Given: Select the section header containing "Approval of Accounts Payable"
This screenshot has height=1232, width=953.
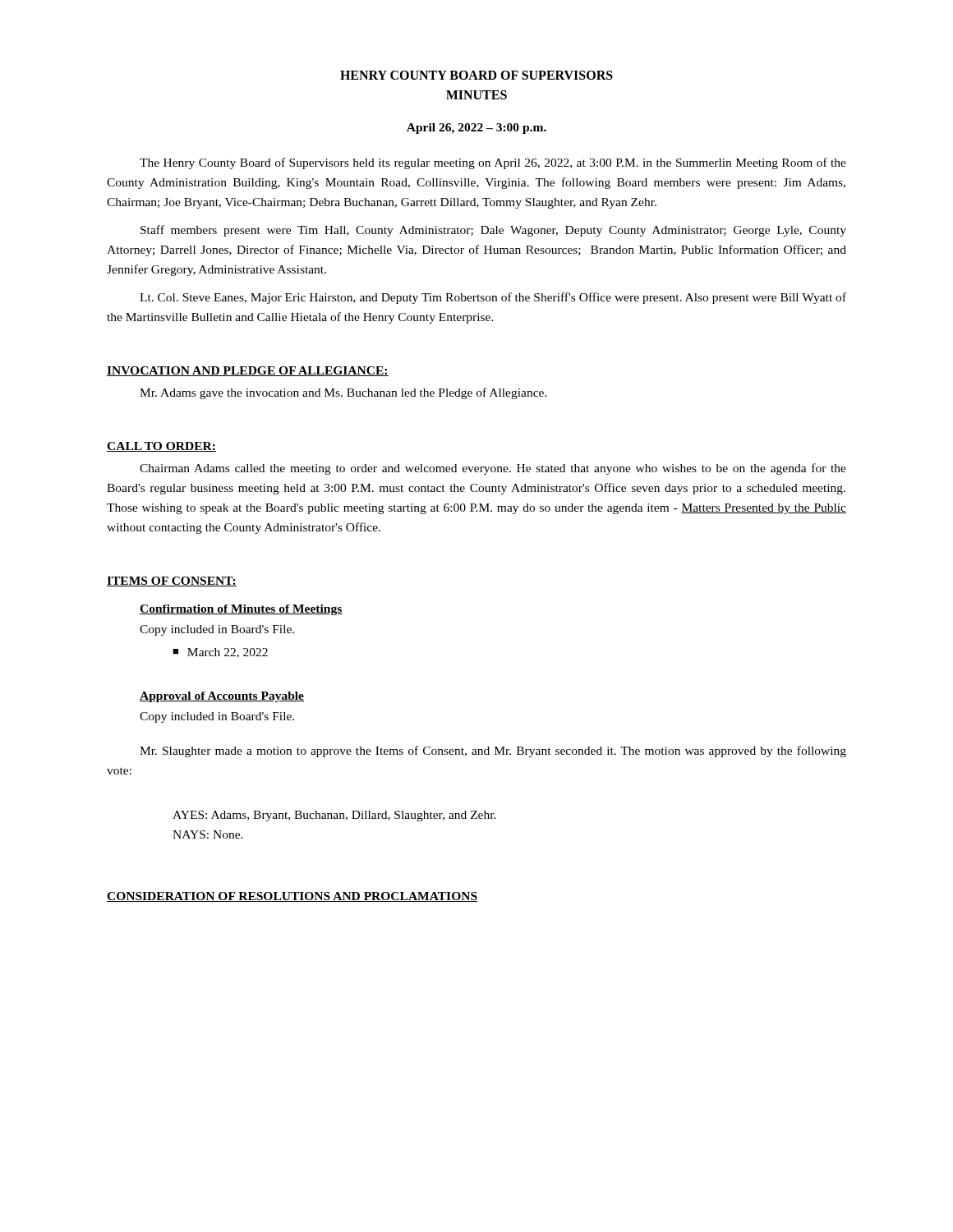Looking at the screenshot, I should point(222,695).
